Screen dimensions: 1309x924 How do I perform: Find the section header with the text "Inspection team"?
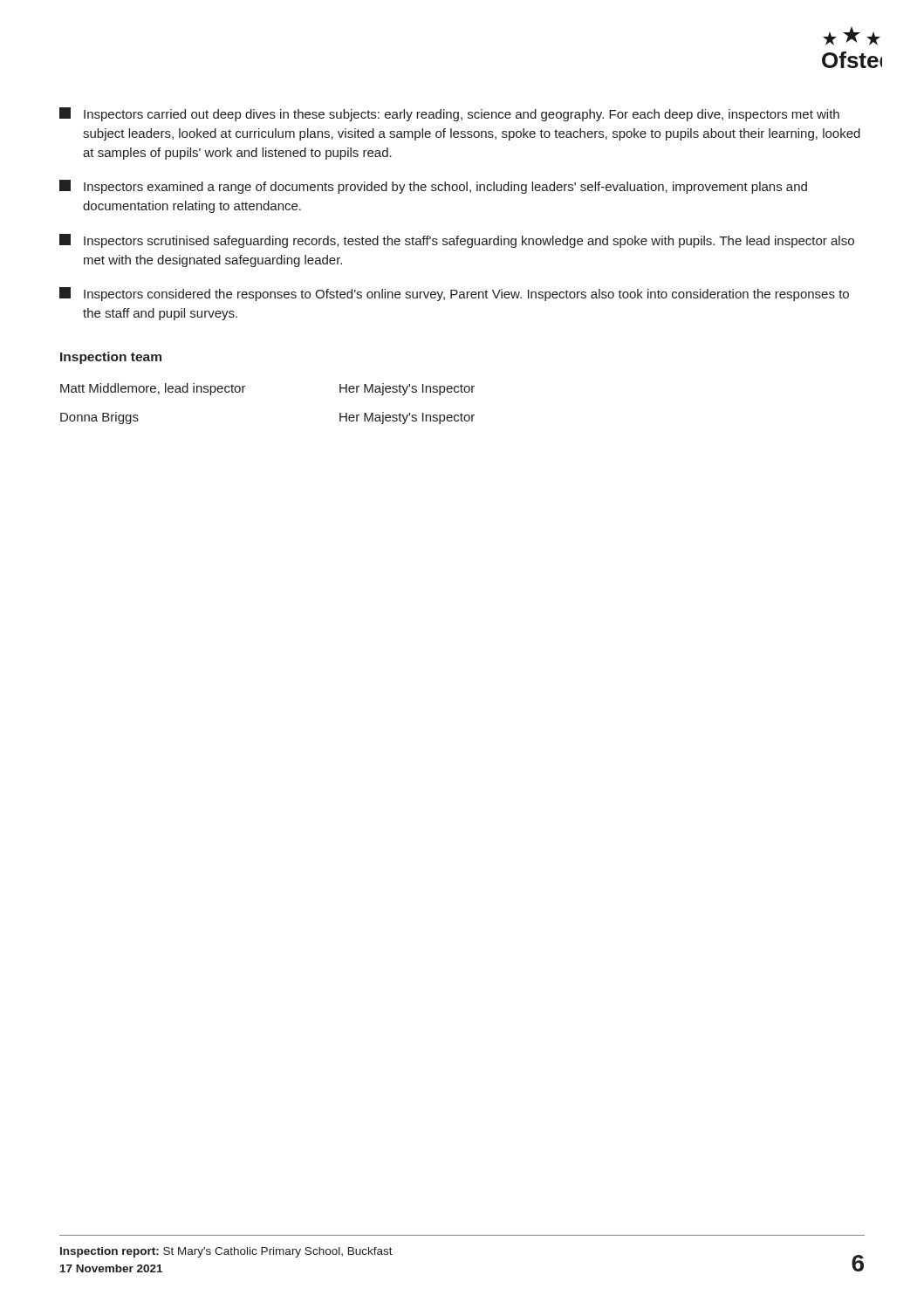111,356
